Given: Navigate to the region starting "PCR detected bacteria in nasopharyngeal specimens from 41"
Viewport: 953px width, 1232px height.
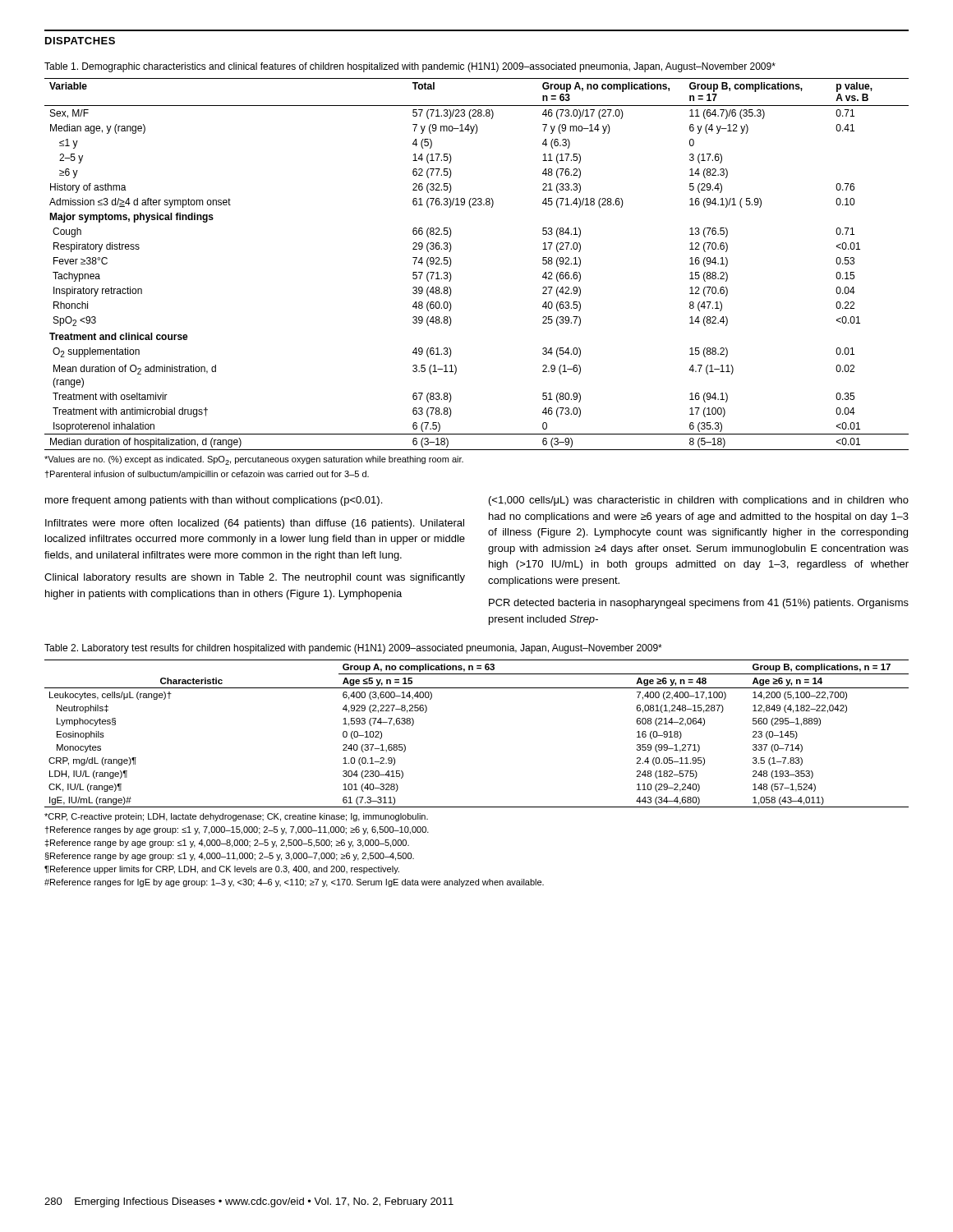Looking at the screenshot, I should [698, 611].
